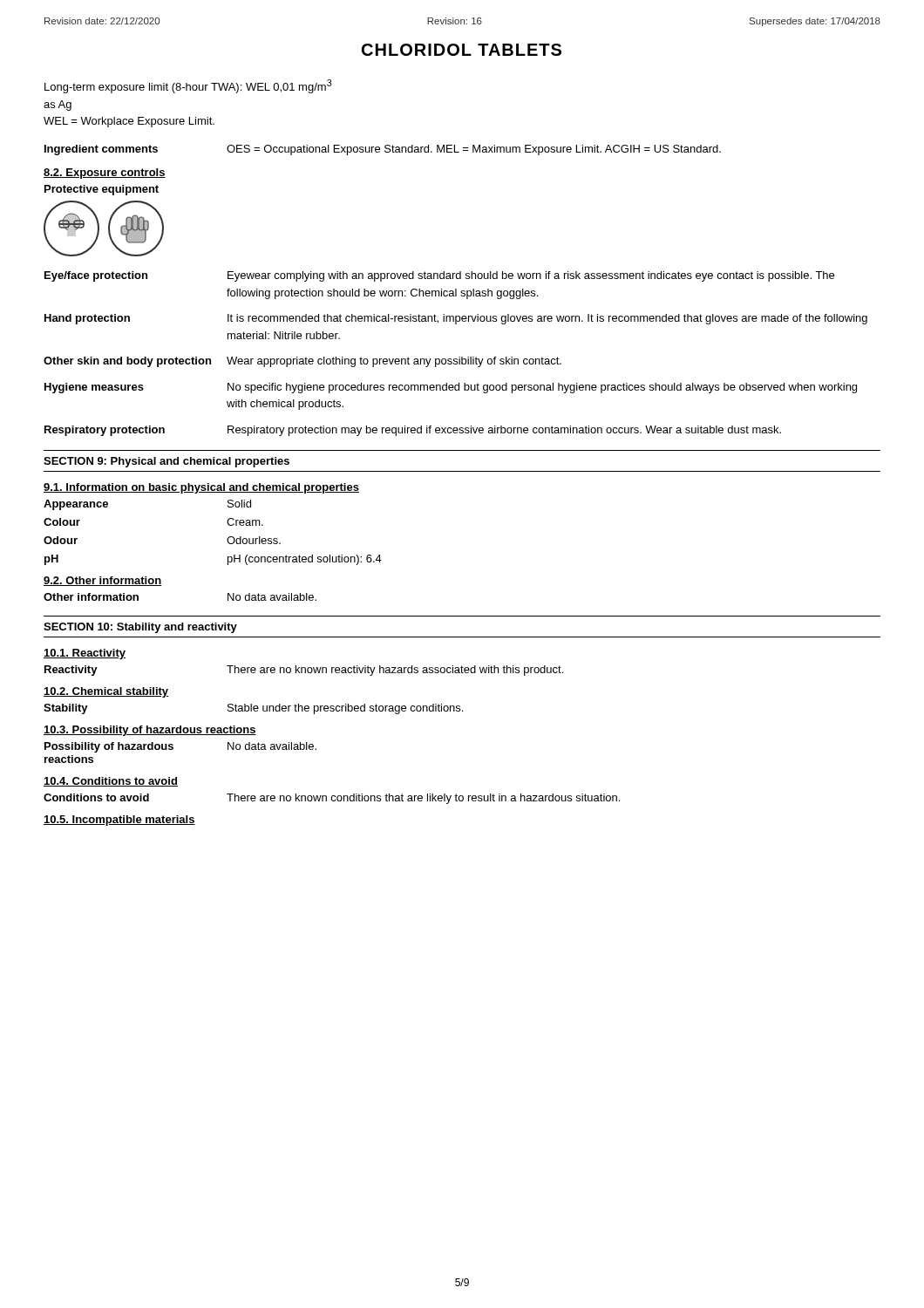Select the section header containing "Protective equipment"
Viewport: 924px width, 1308px height.
click(101, 189)
